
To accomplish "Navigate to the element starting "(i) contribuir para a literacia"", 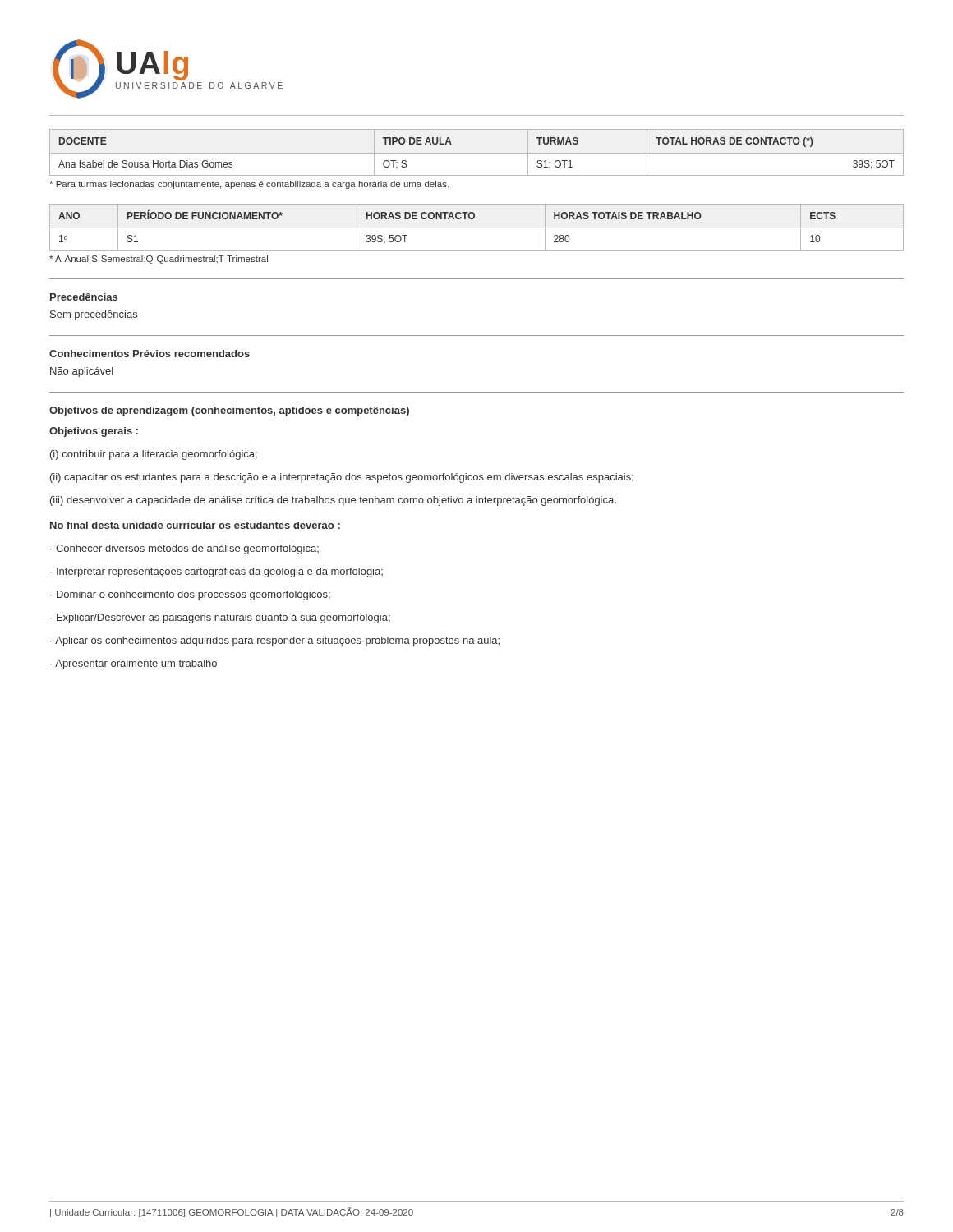I will click(x=154, y=455).
